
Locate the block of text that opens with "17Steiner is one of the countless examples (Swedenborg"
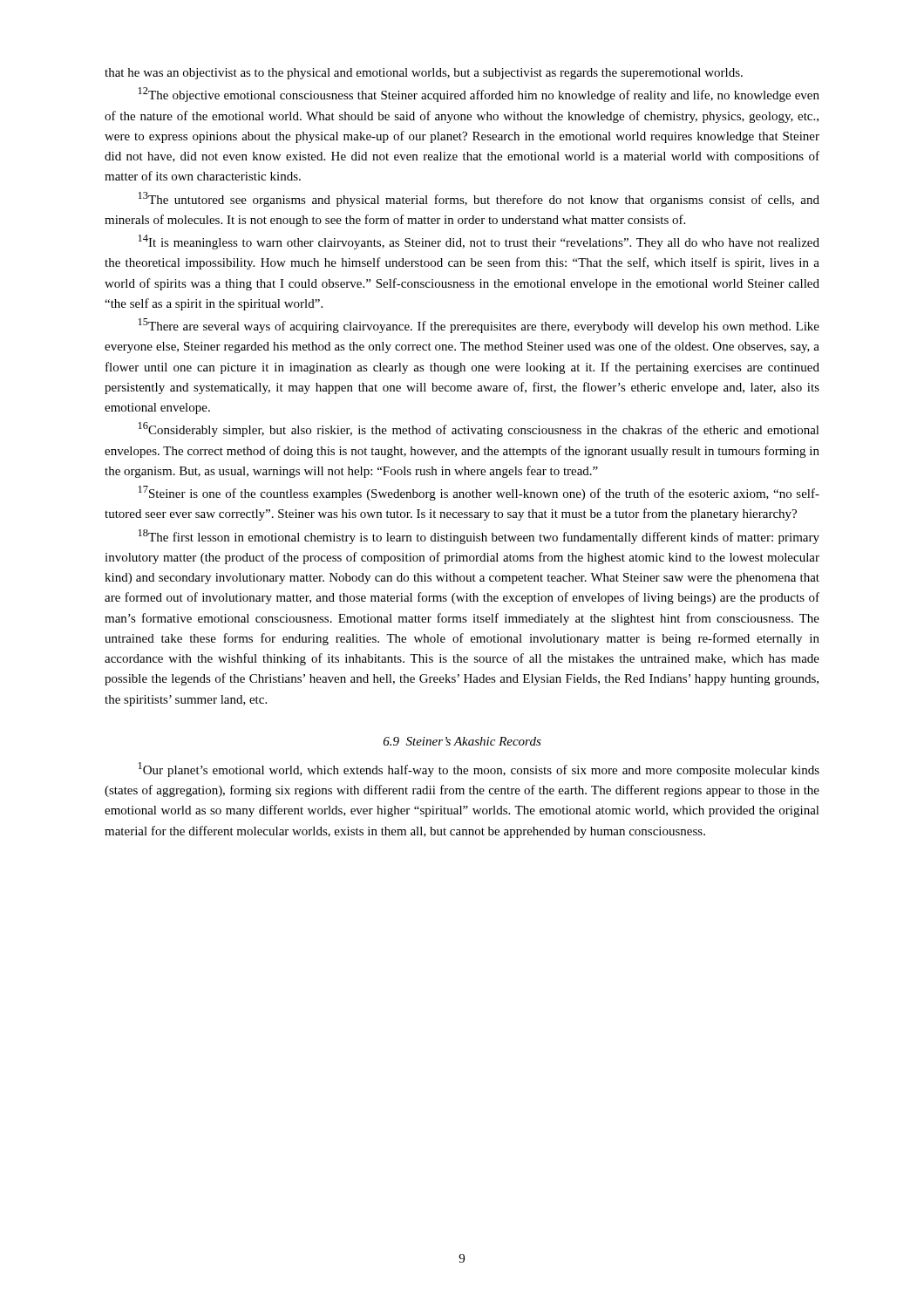click(x=462, y=502)
